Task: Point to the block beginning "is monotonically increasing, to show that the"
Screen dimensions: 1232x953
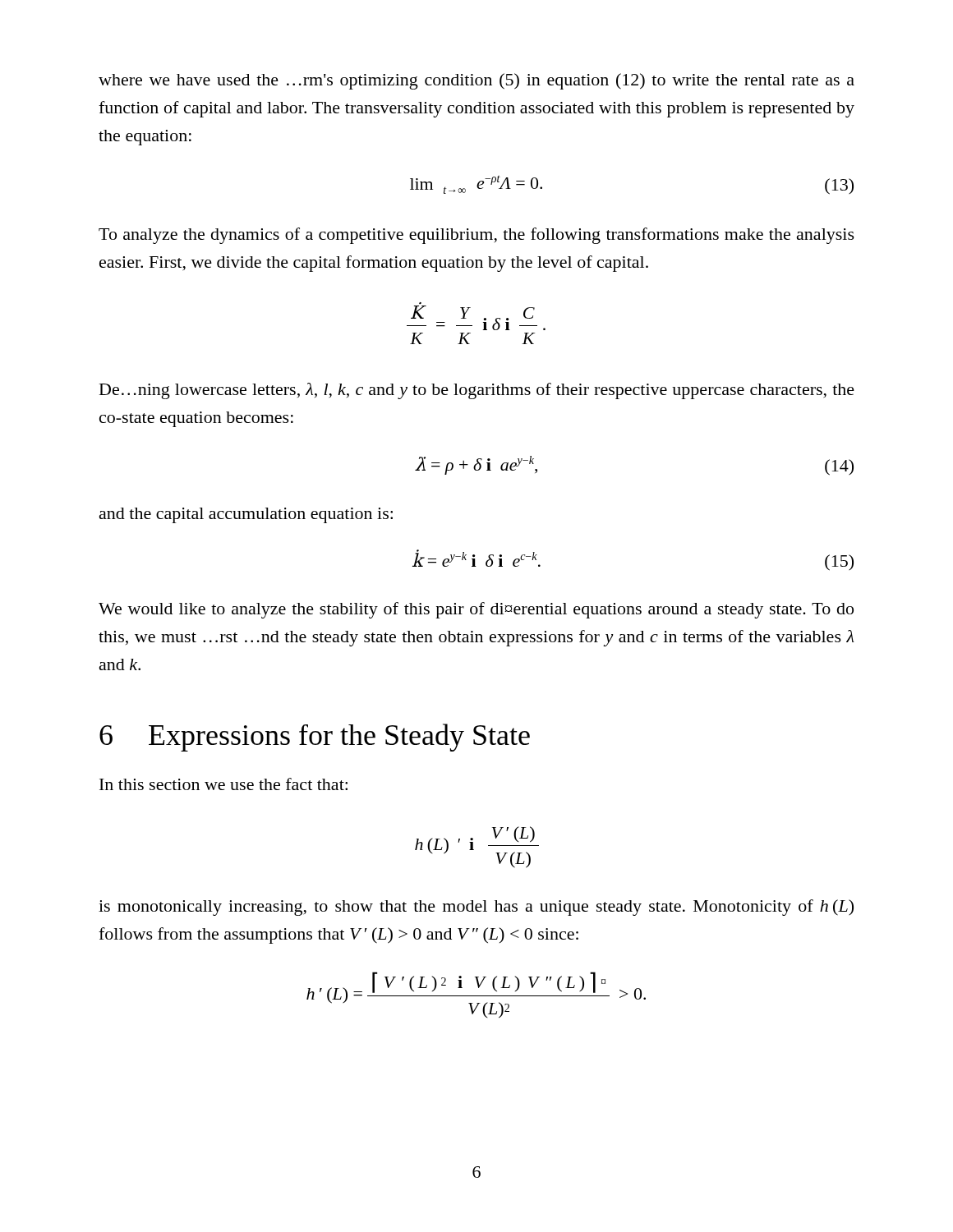Action: pos(476,919)
